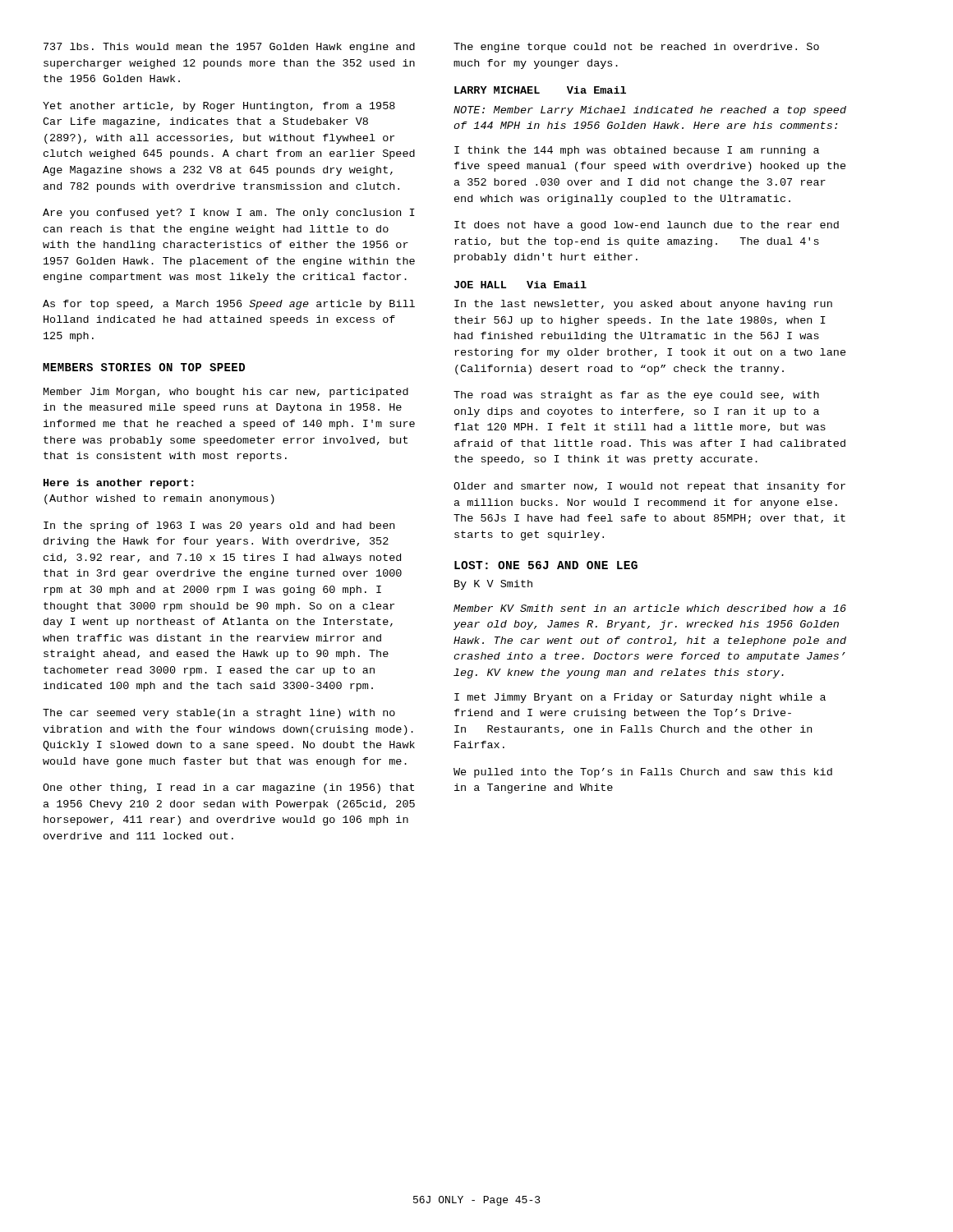Click the passage that begins "Are you confused yet? I know I am."

229,245
